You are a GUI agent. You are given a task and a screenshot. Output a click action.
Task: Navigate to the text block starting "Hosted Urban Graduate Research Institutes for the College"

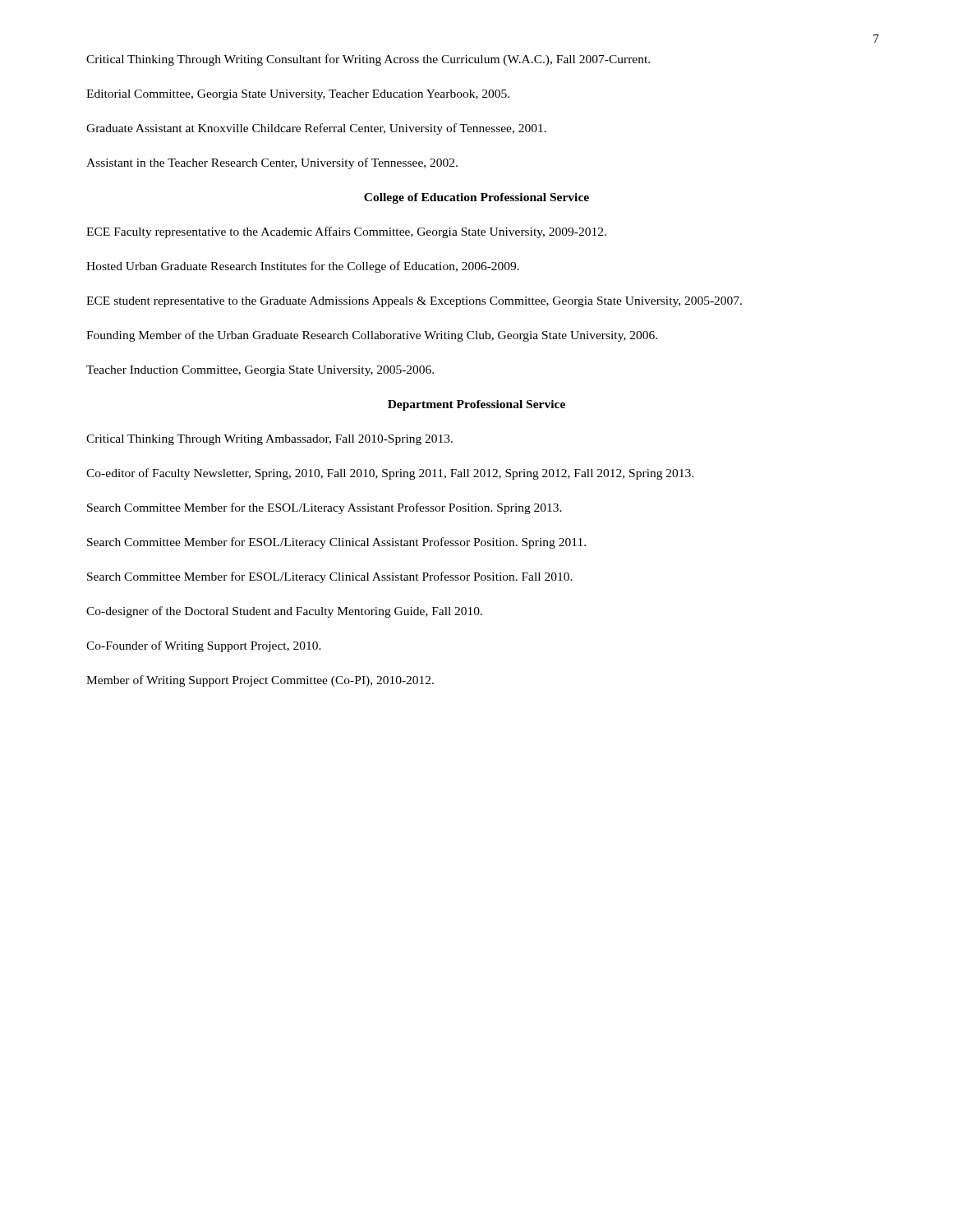point(303,266)
